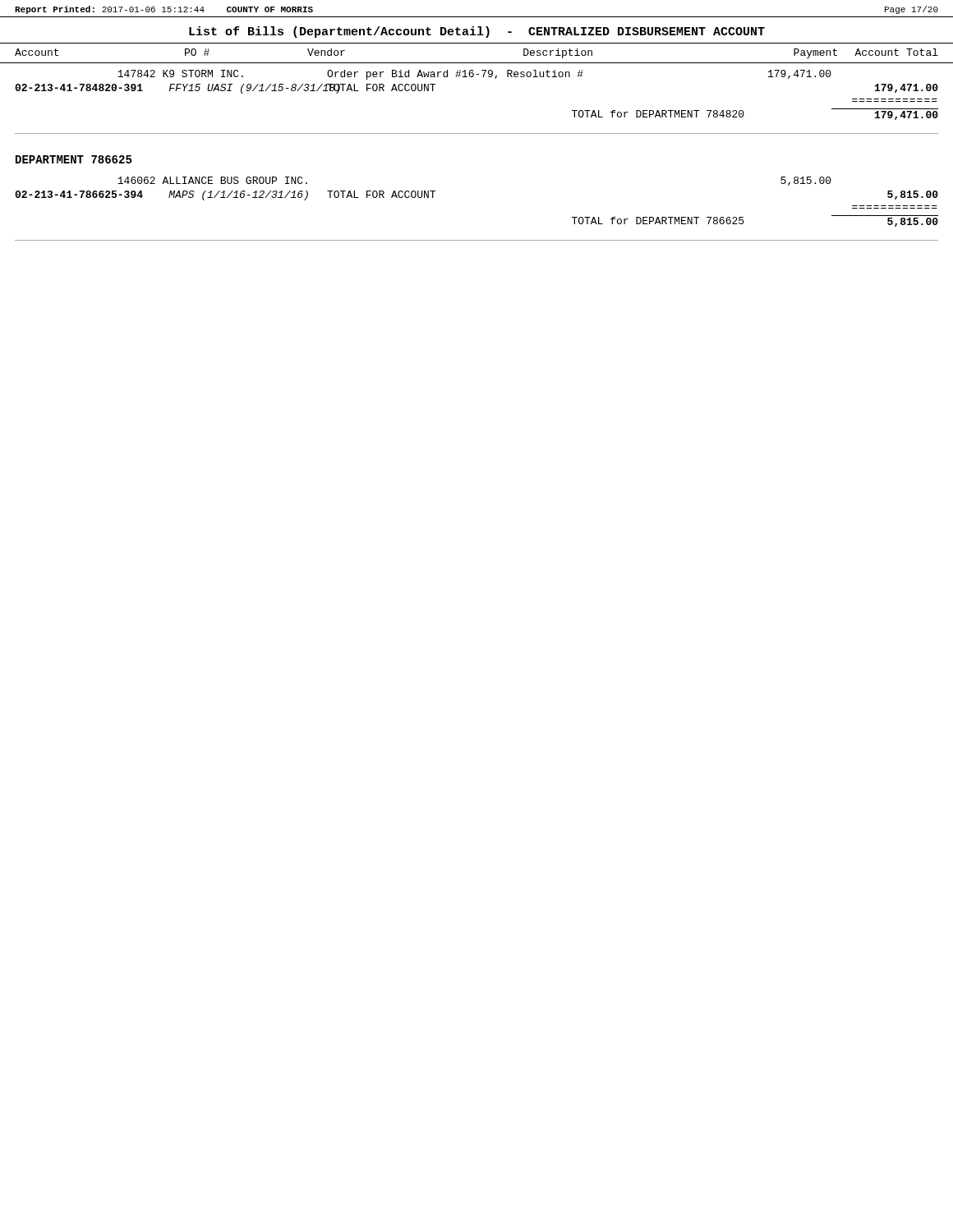The height and width of the screenshot is (1232, 953).
Task: Navigate to the text block starting "TOTAL for DEPARTMENT 784820"
Action: pos(745,115)
